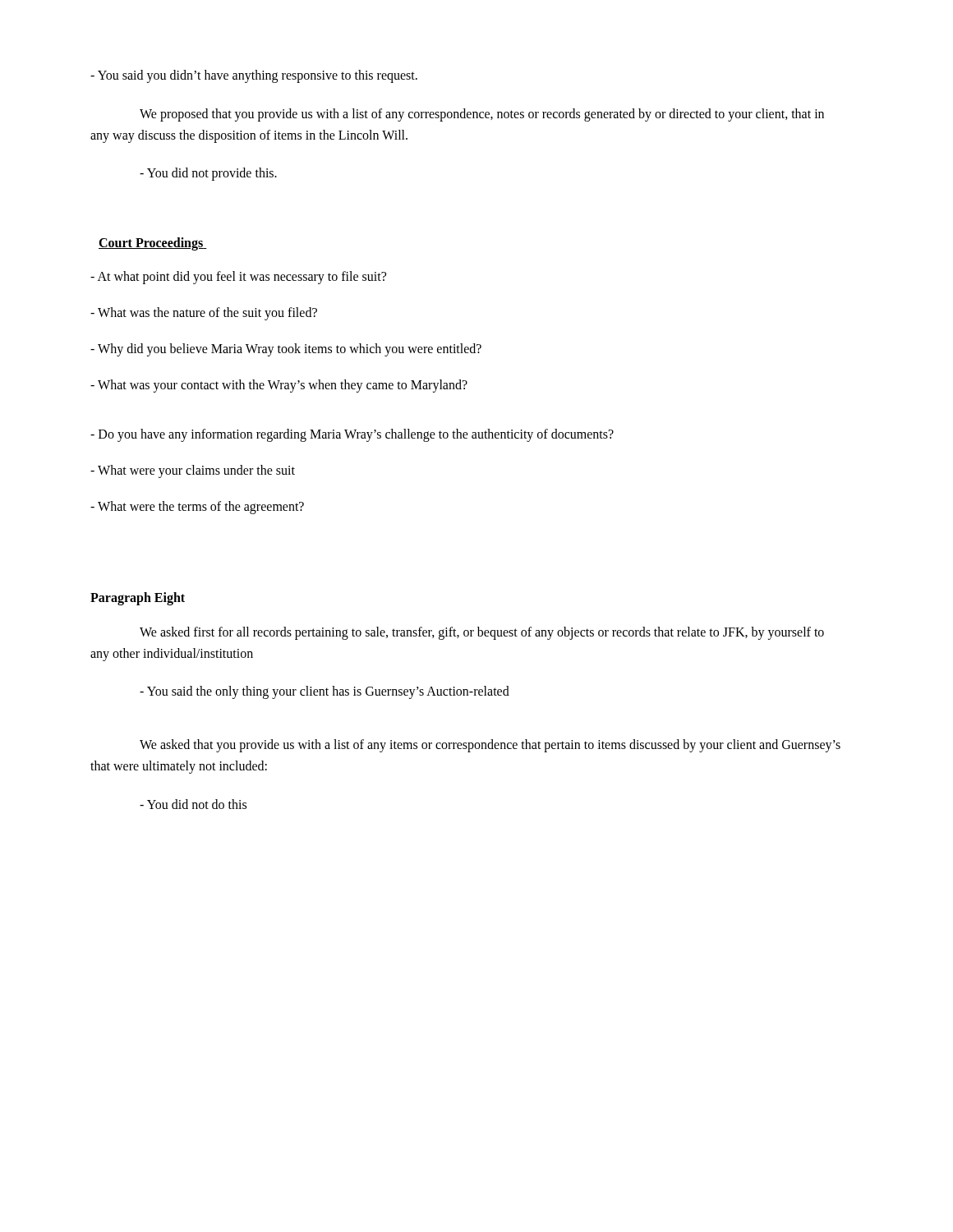
Task: Locate the region starting "We asked first for all records pertaining"
Action: (x=457, y=643)
